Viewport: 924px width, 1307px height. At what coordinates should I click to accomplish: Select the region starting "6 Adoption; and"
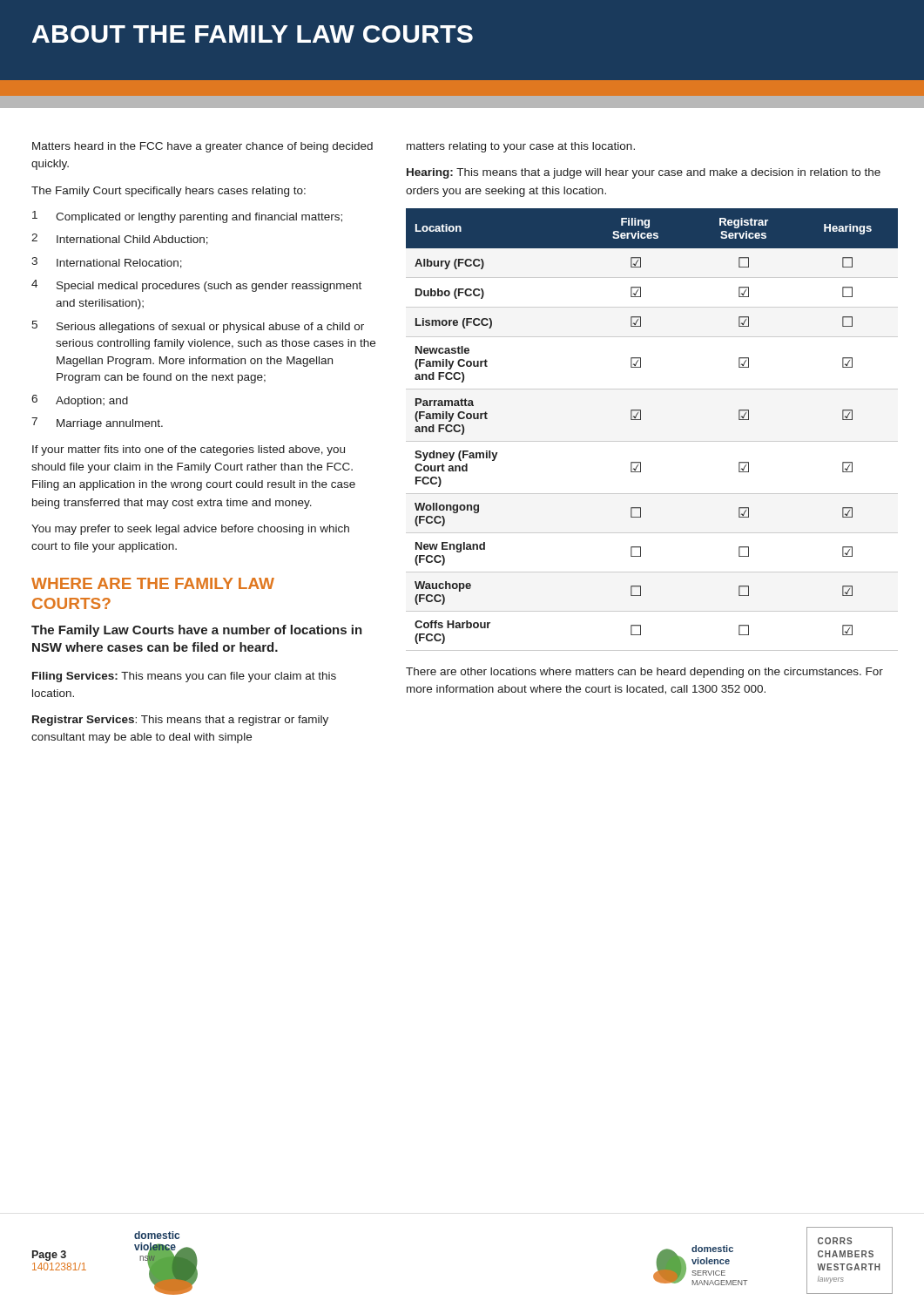(x=80, y=400)
